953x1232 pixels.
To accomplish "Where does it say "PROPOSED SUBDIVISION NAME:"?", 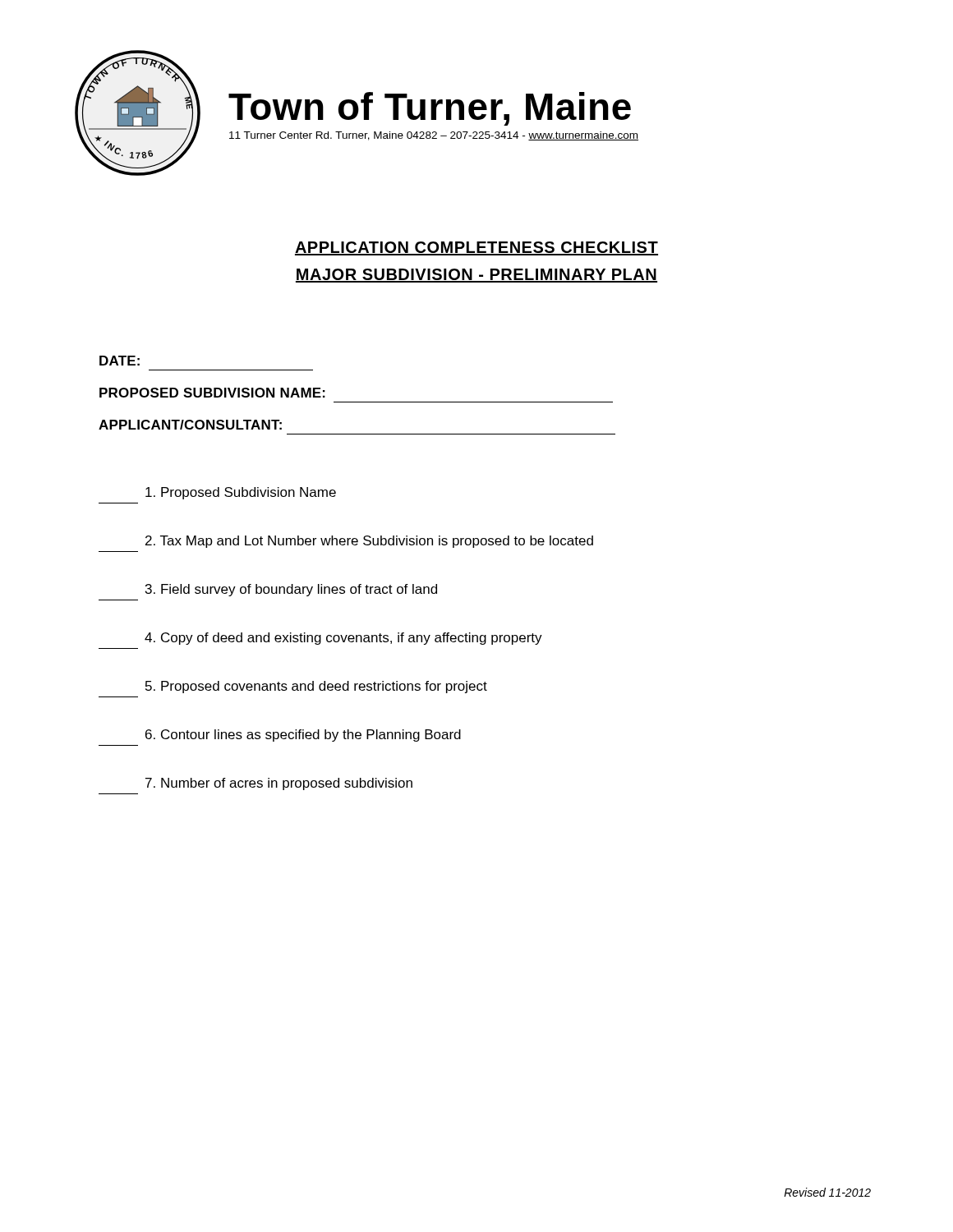I will point(356,394).
